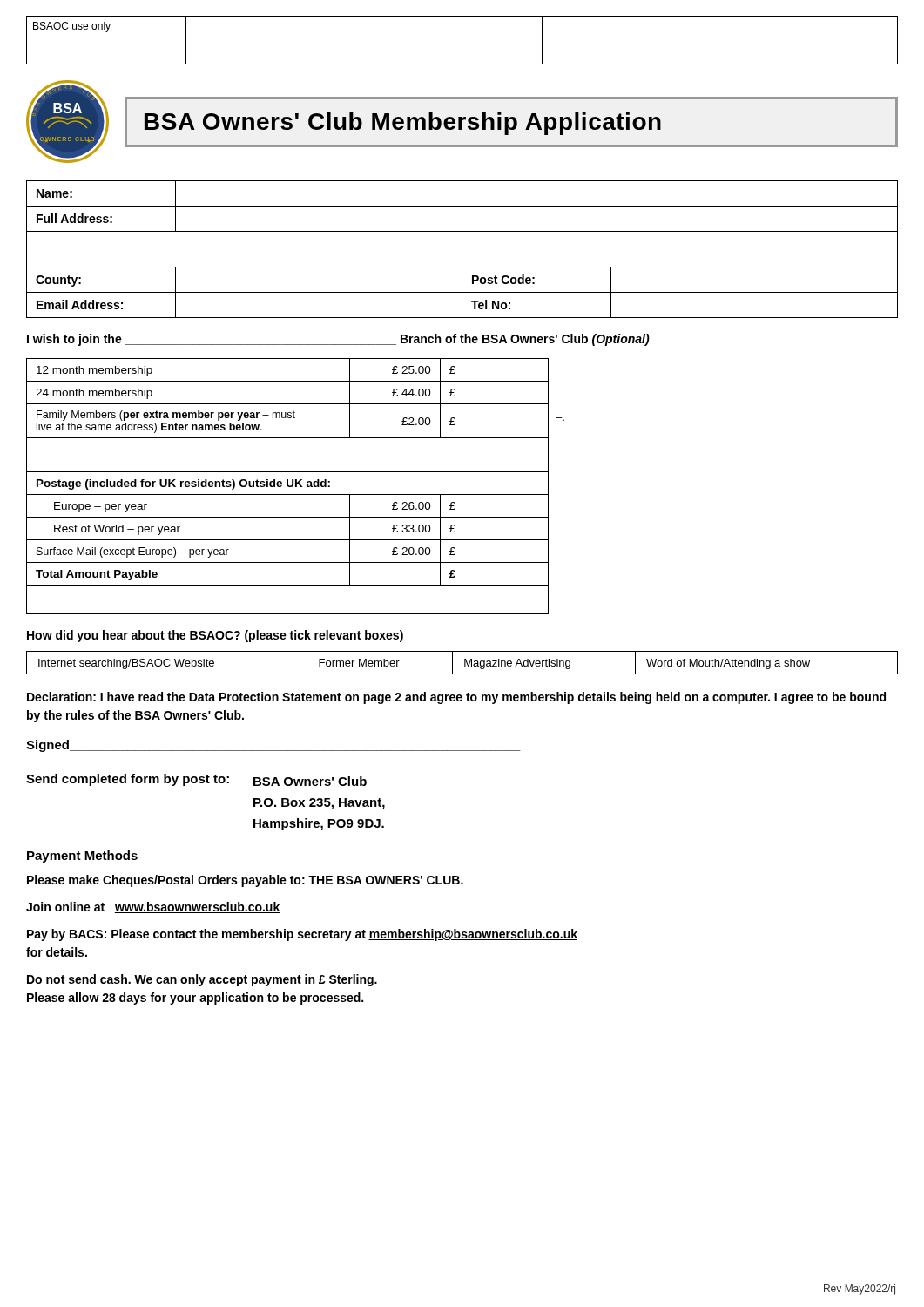Click the section header that begins "How did you hear about the BSAOC? (please"
Viewport: 924px width, 1307px height.
[215, 635]
